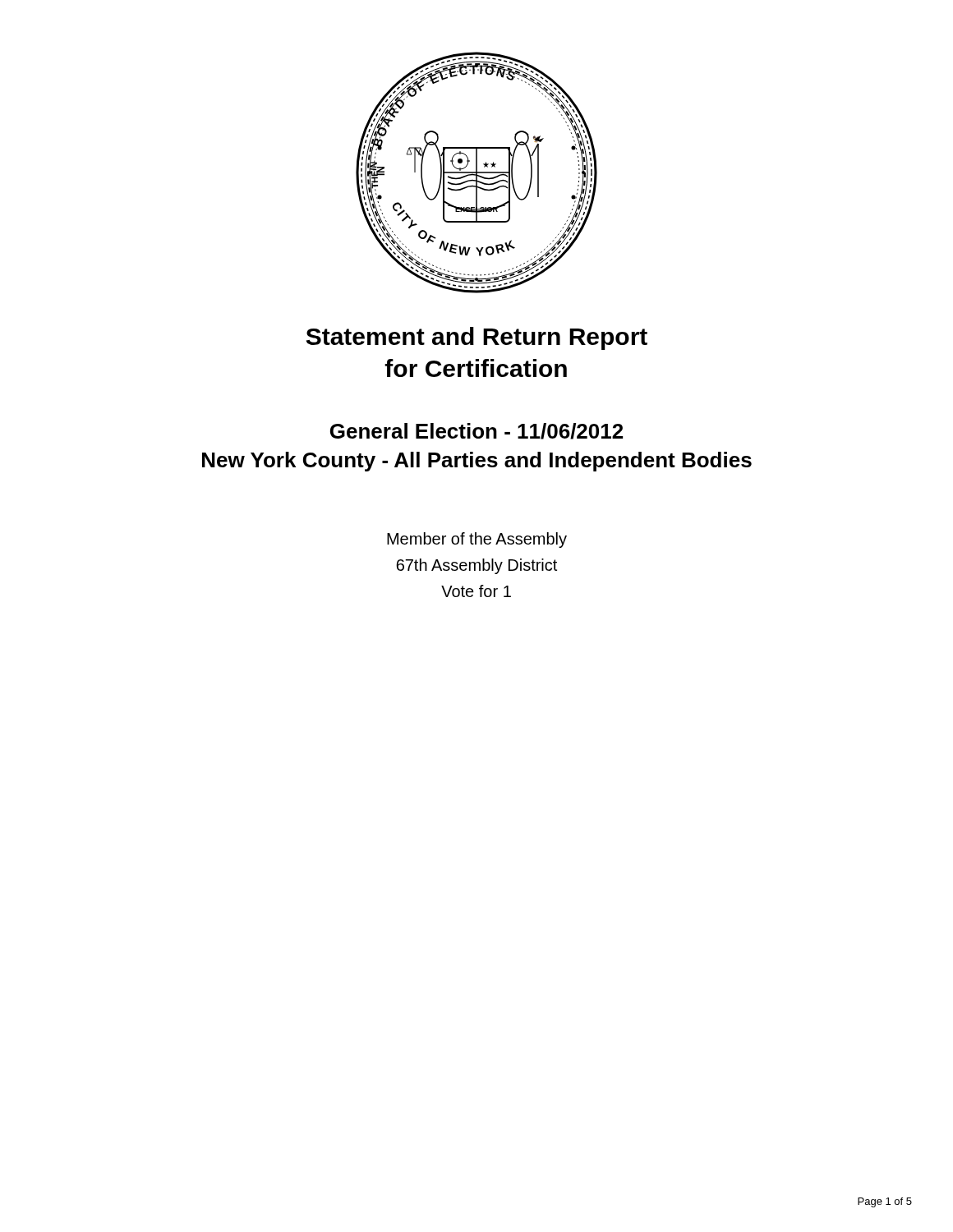Click on the text starting "General Election - 11/06/2012 New York County -"
953x1232 pixels.
point(476,446)
